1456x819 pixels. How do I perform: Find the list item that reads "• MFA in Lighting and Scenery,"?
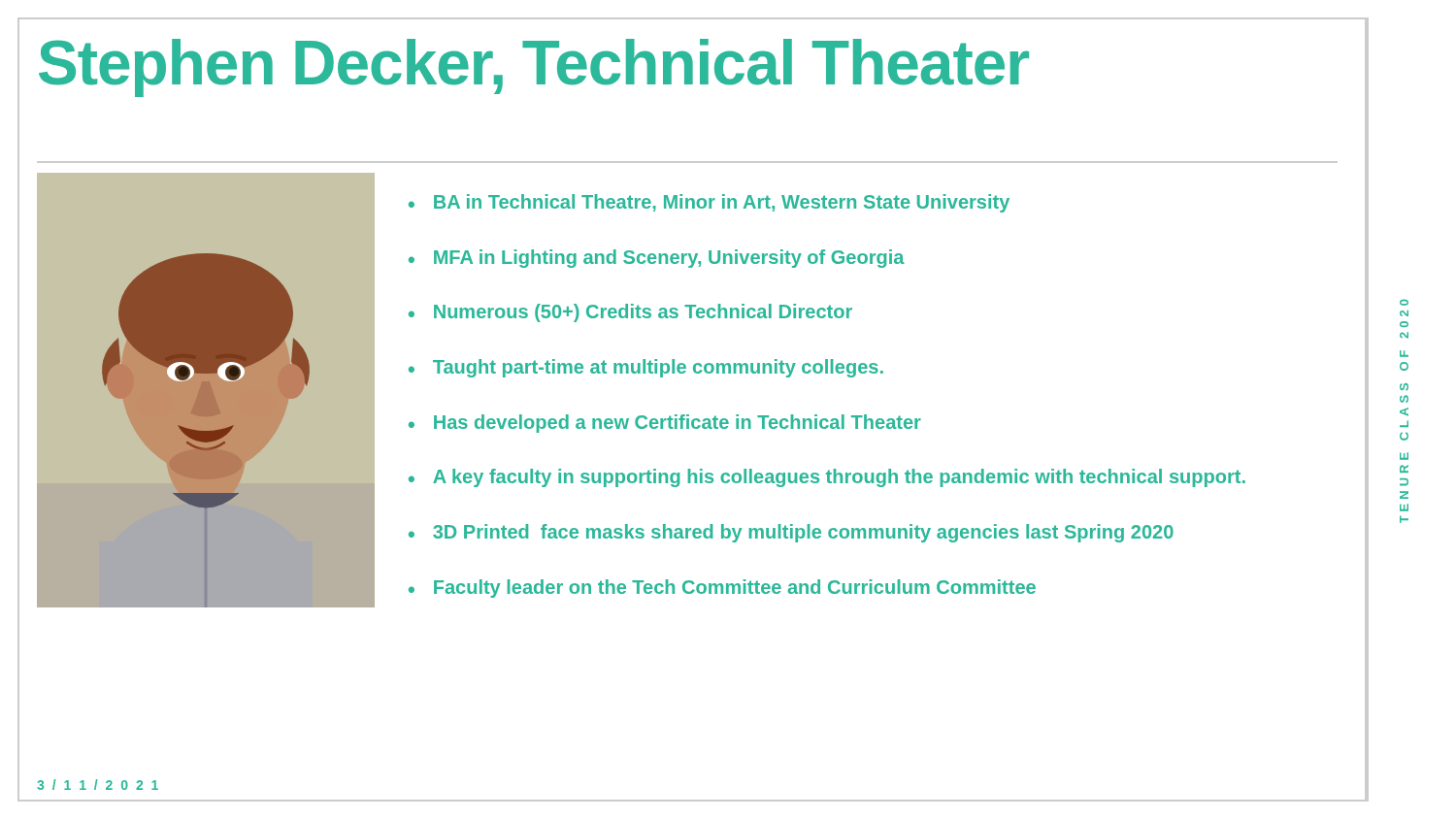coord(656,259)
